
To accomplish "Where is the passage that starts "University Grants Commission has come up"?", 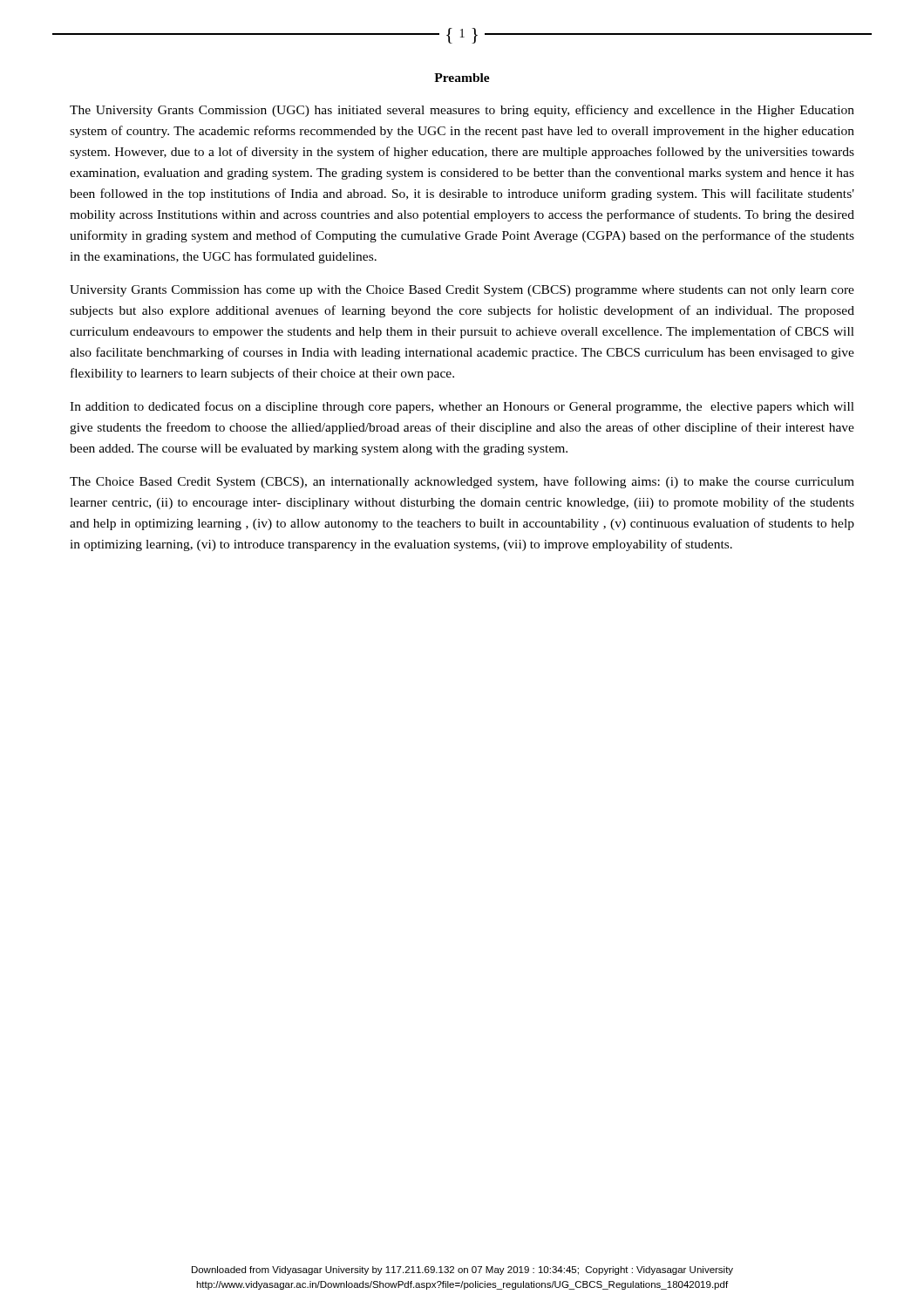I will [x=462, y=331].
